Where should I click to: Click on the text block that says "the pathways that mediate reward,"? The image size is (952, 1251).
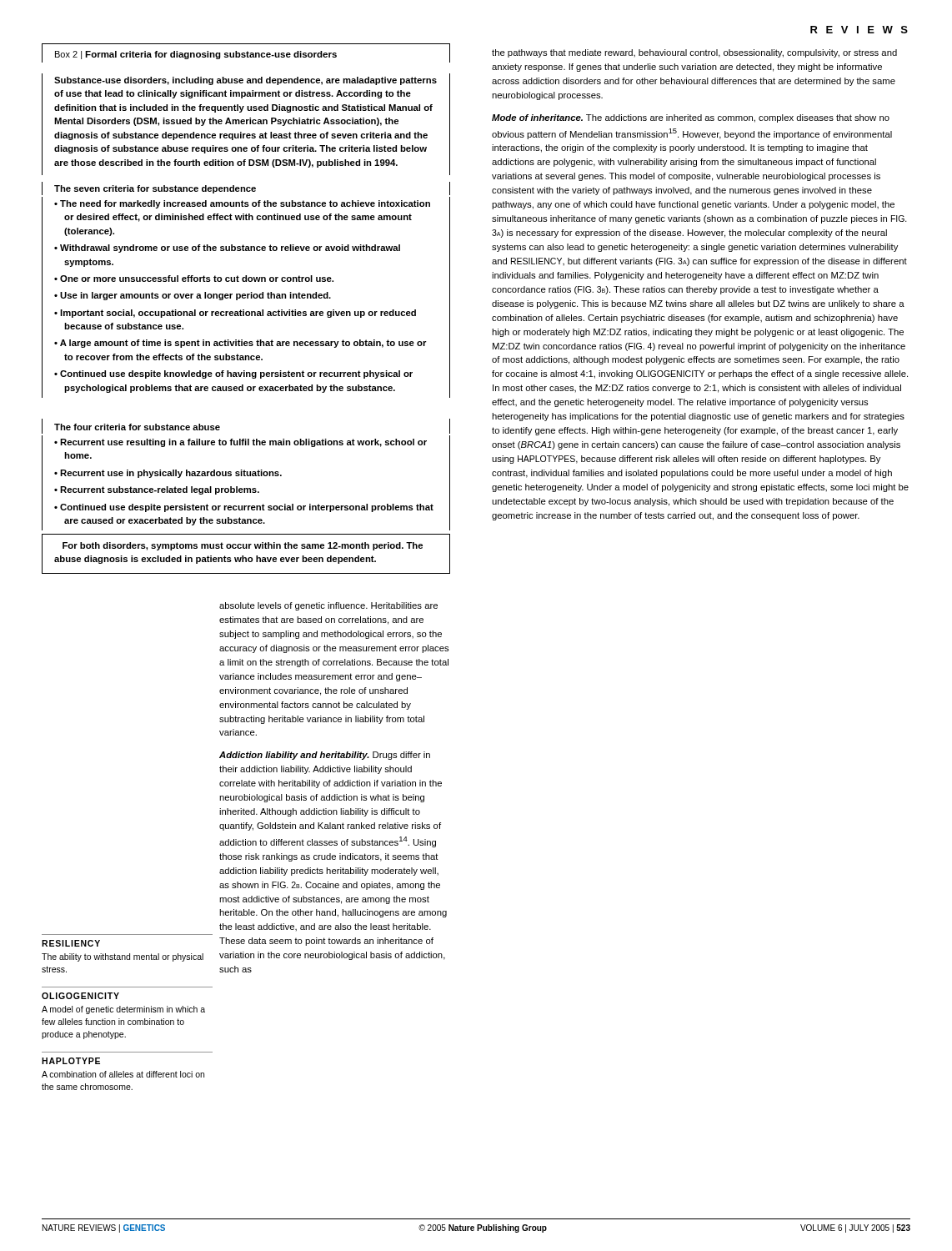[x=701, y=74]
